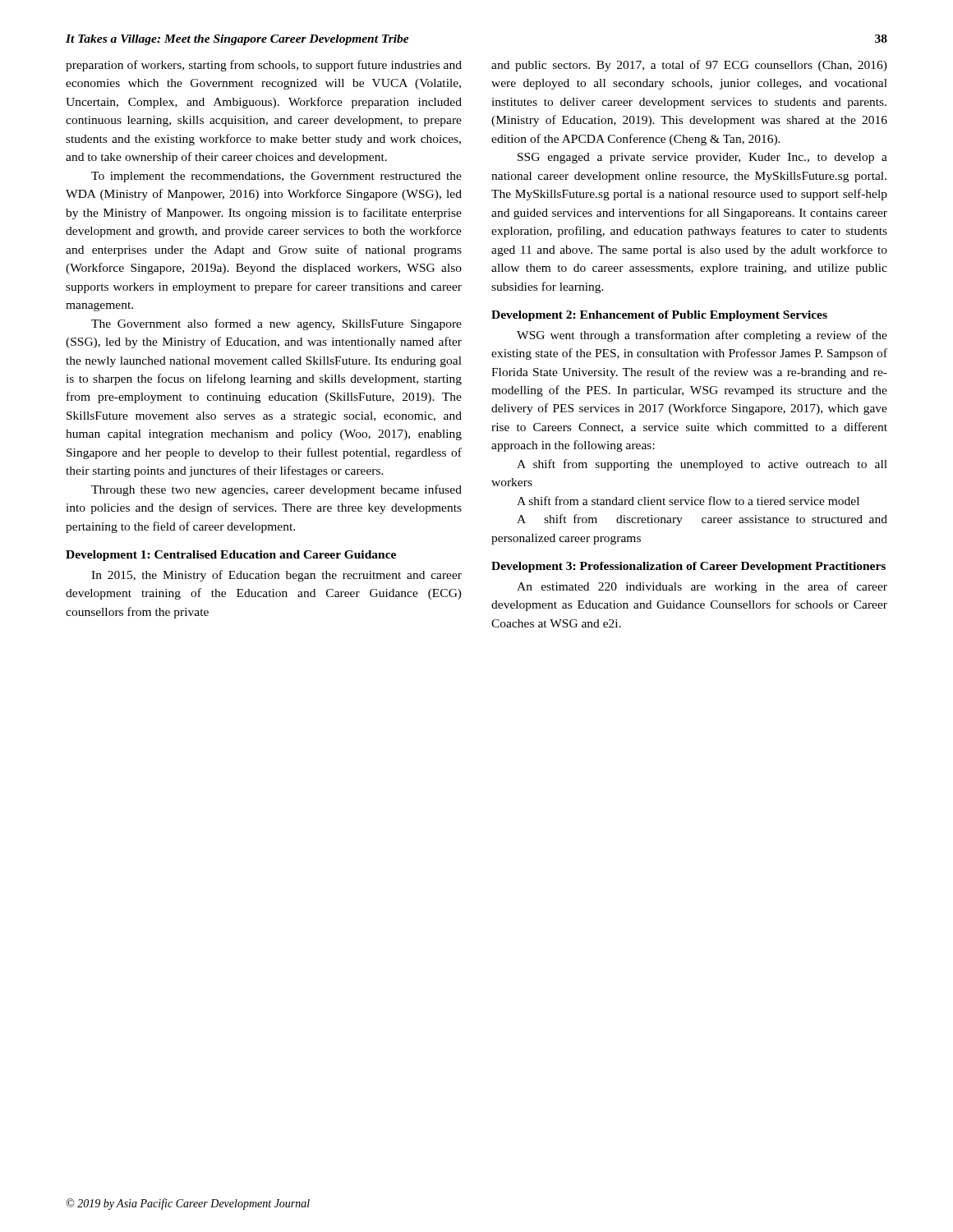Click on the text block with the text "To implement the"
This screenshot has width=953, height=1232.
264,240
